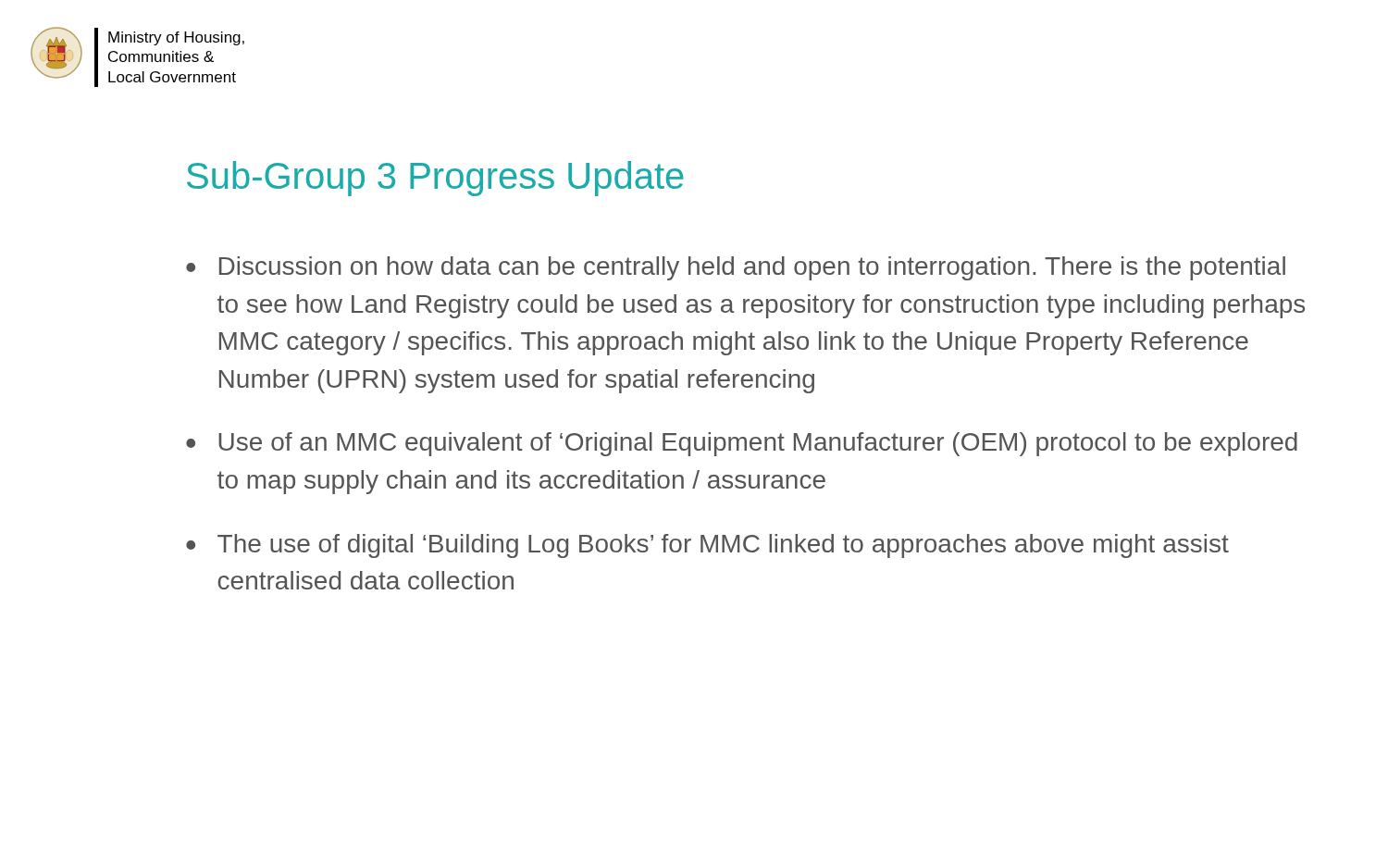1388x868 pixels.
Task: Find the list item containing "• The use"
Action: point(750,563)
